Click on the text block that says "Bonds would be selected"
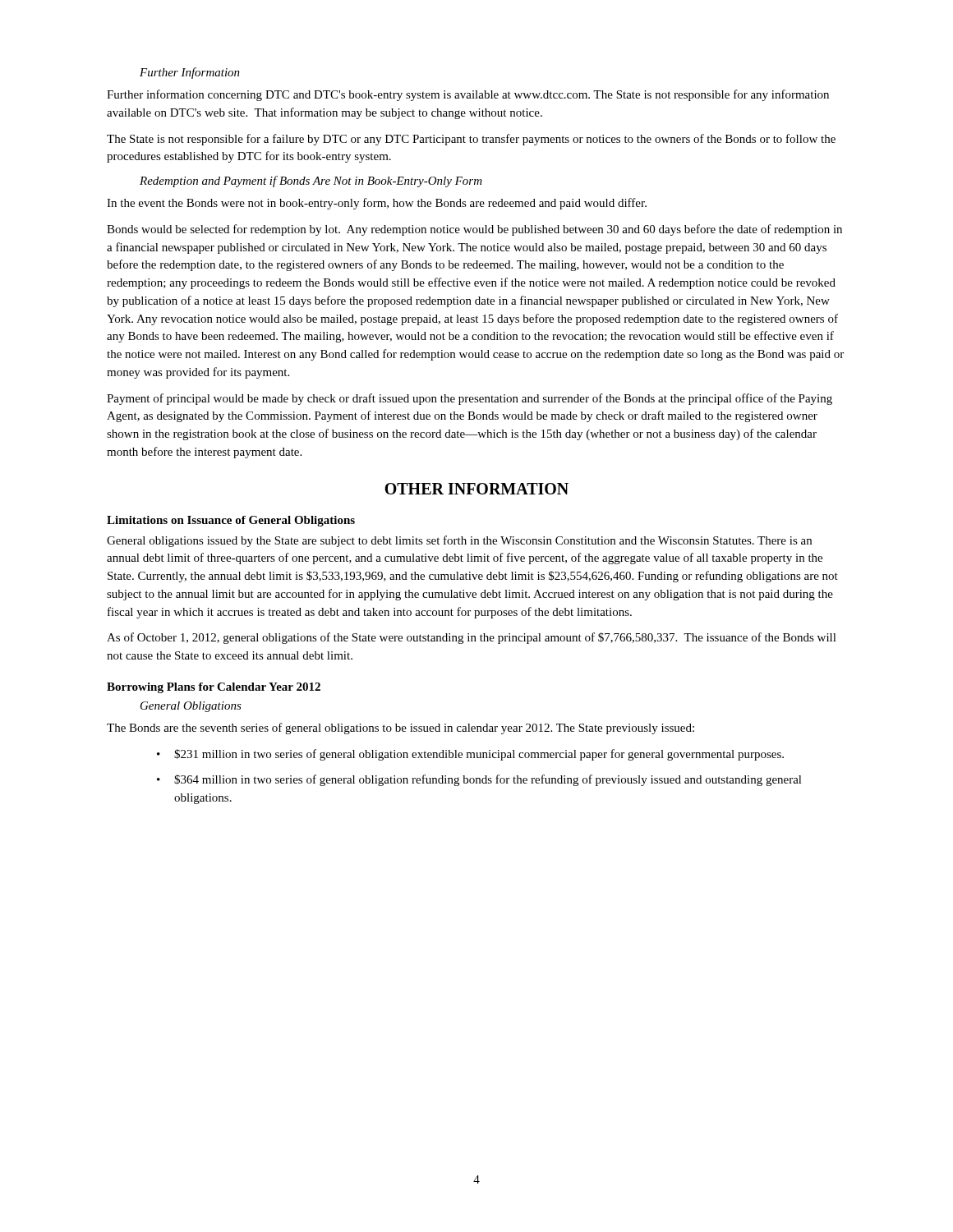This screenshot has width=953, height=1232. click(476, 301)
